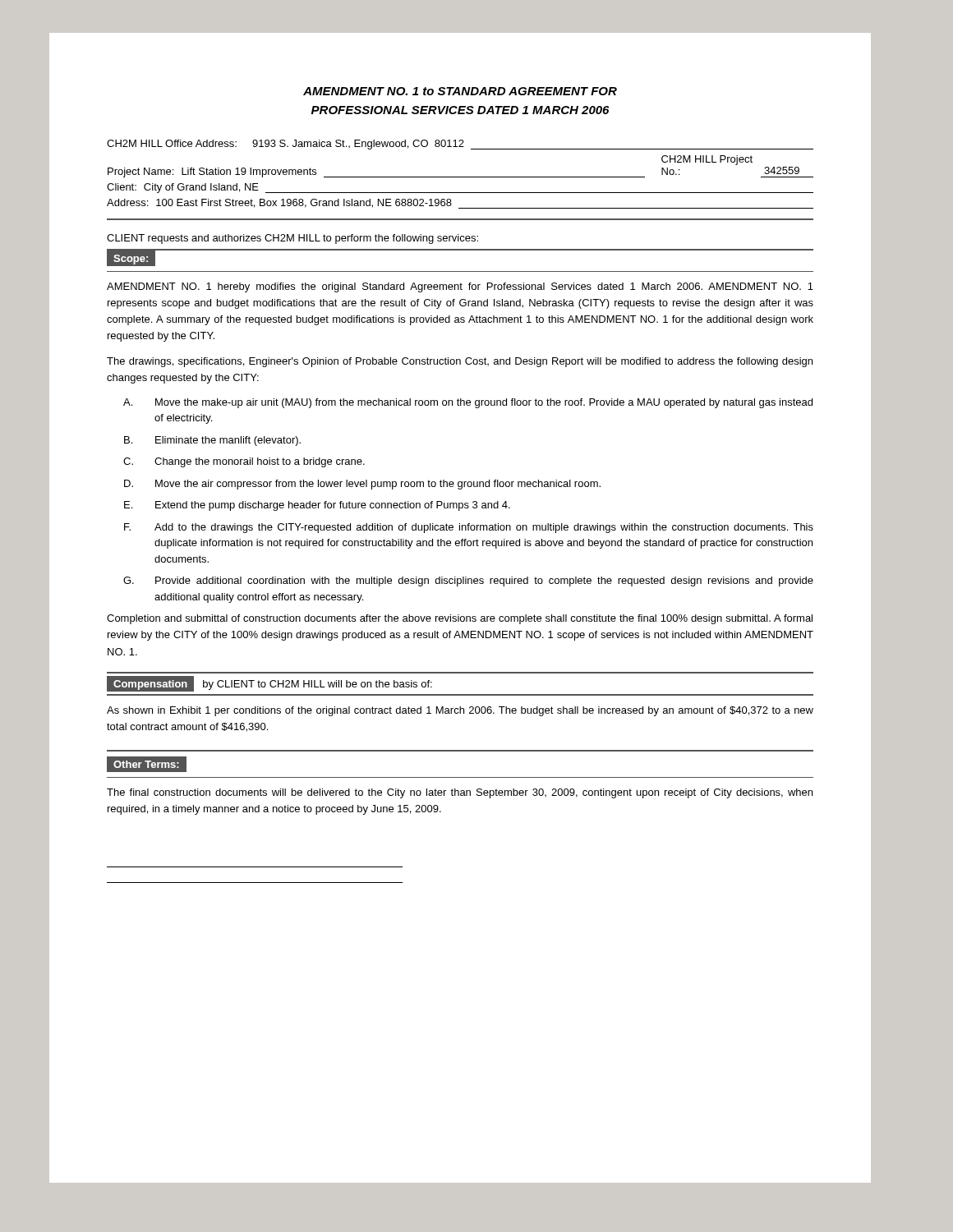This screenshot has width=953, height=1232.
Task: Click on the passage starting "Compensation by CLIENT to CH2M HILL will be"
Action: 270,684
